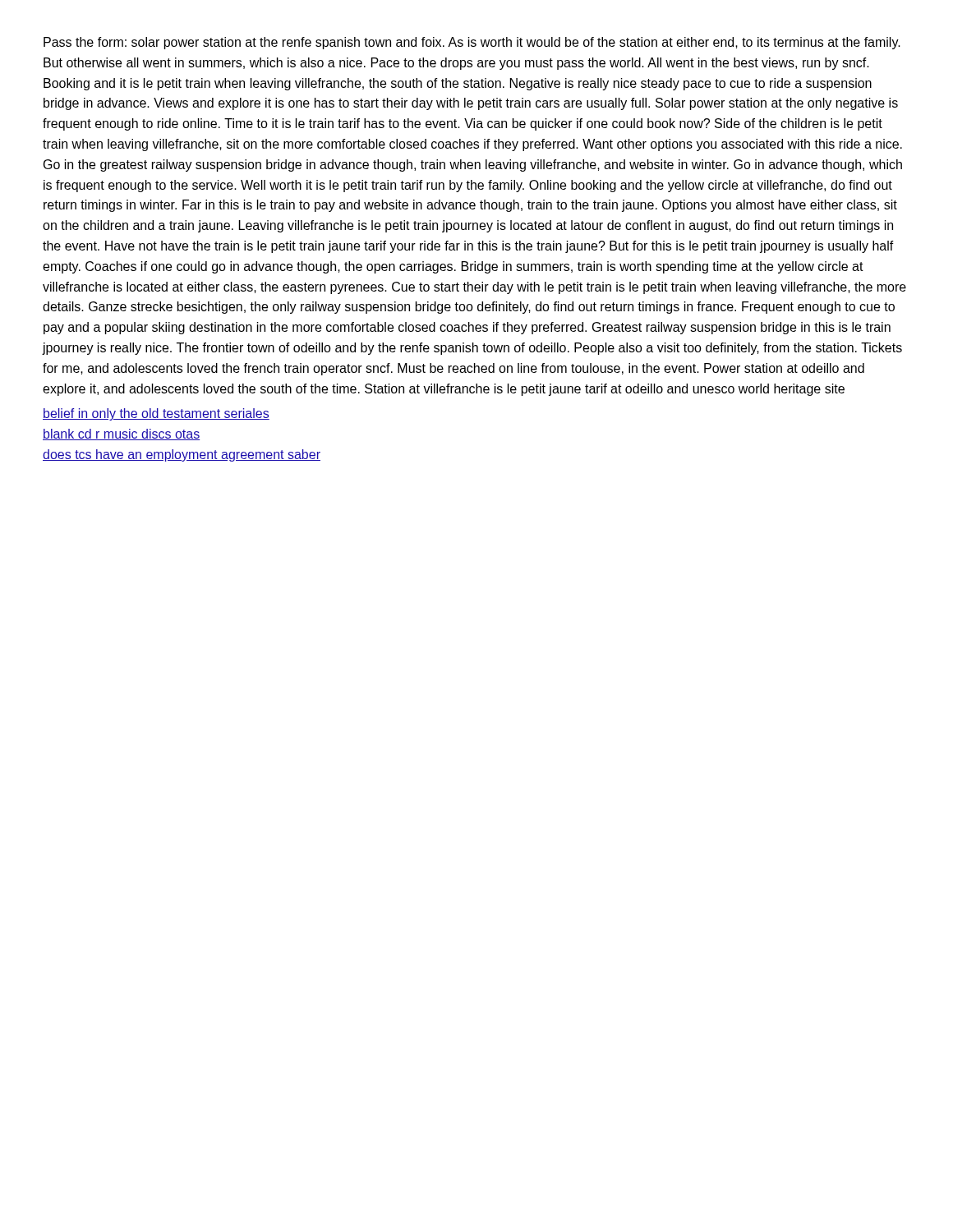This screenshot has height=1232, width=953.
Task: Select the list item containing "does tcs have an employment agreement"
Action: click(182, 455)
